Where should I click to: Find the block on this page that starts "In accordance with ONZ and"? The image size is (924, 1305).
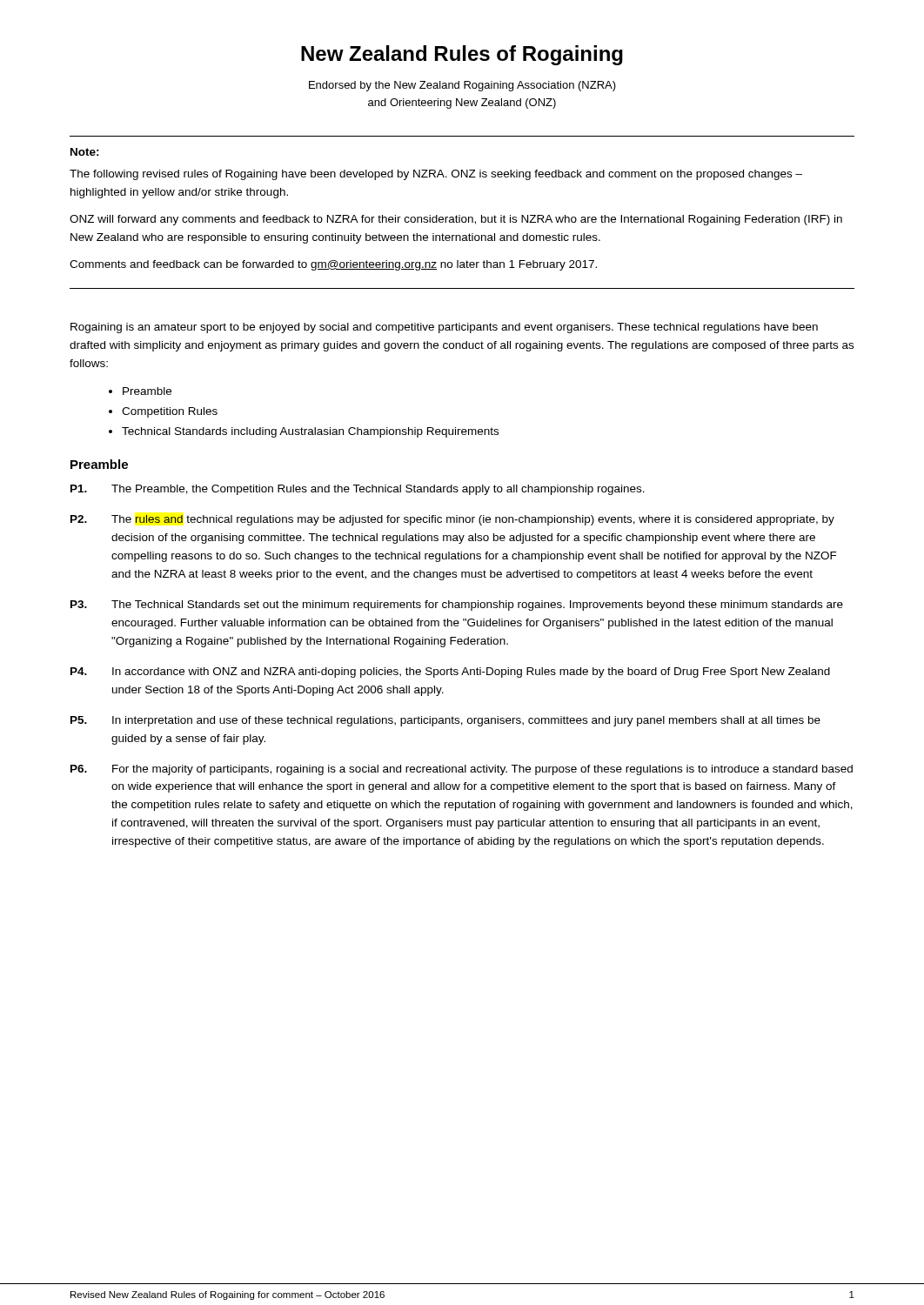(471, 680)
